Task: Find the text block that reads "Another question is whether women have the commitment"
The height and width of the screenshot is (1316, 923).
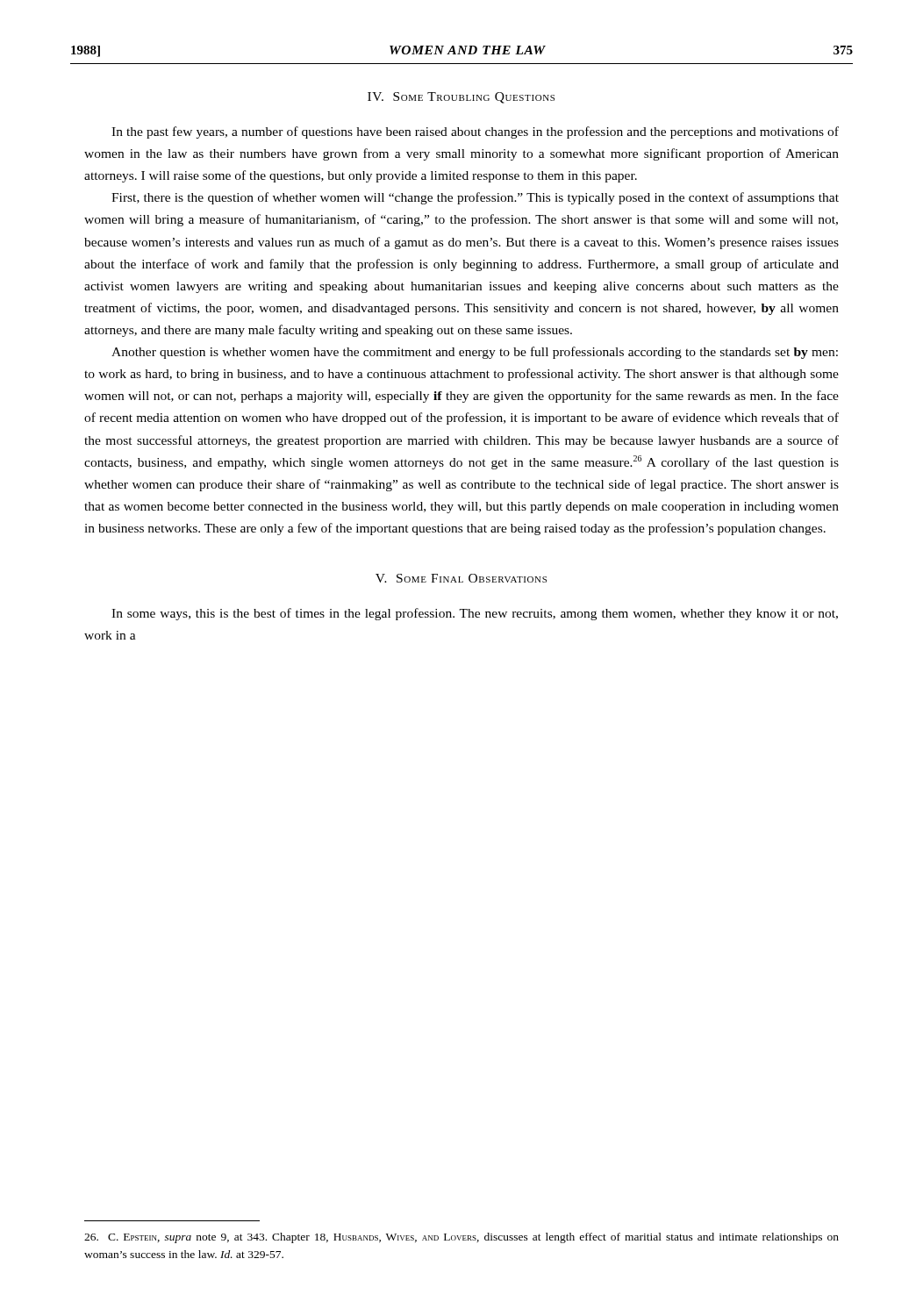Action: [x=462, y=440]
